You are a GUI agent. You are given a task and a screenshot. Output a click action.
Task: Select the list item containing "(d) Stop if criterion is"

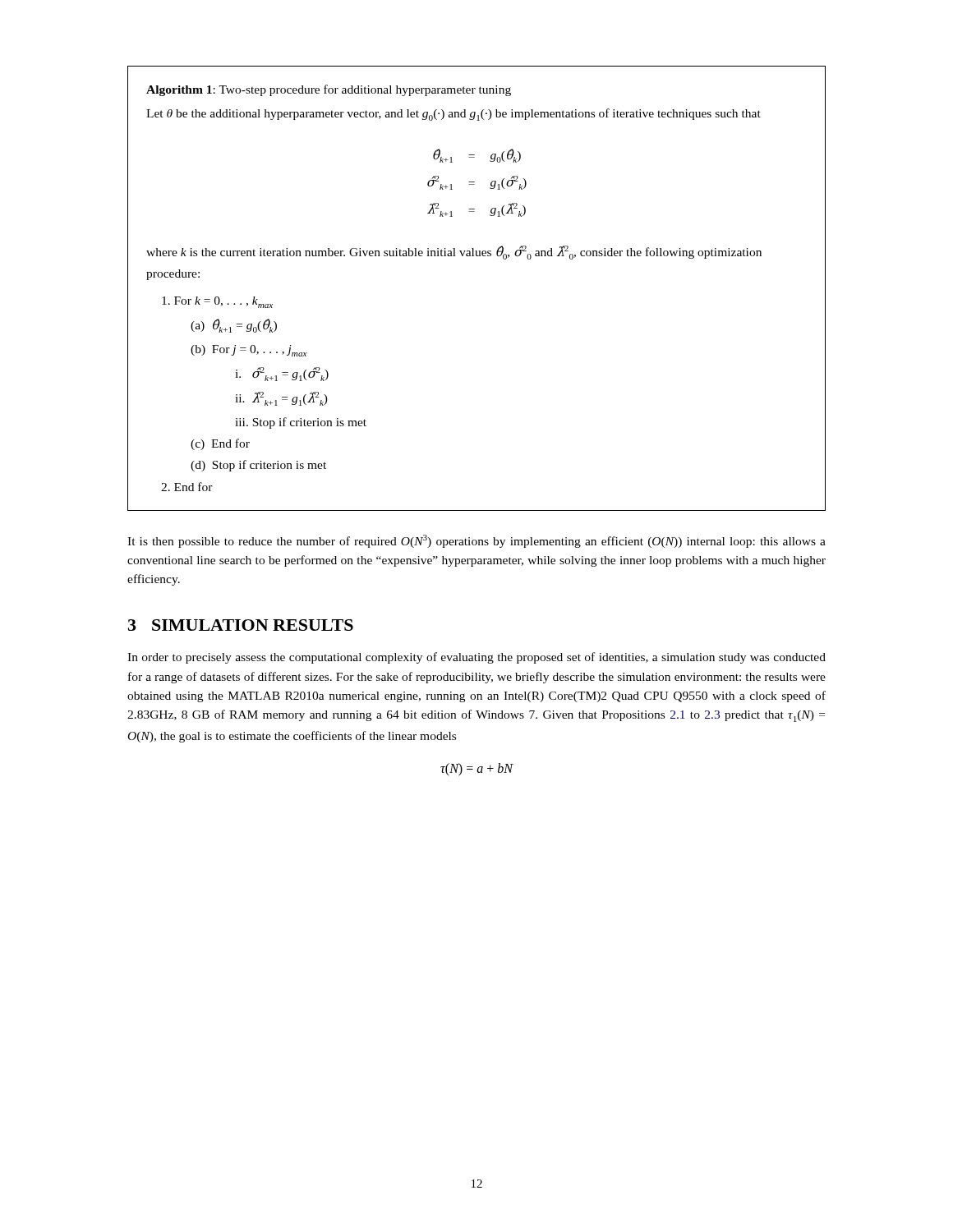coord(259,465)
